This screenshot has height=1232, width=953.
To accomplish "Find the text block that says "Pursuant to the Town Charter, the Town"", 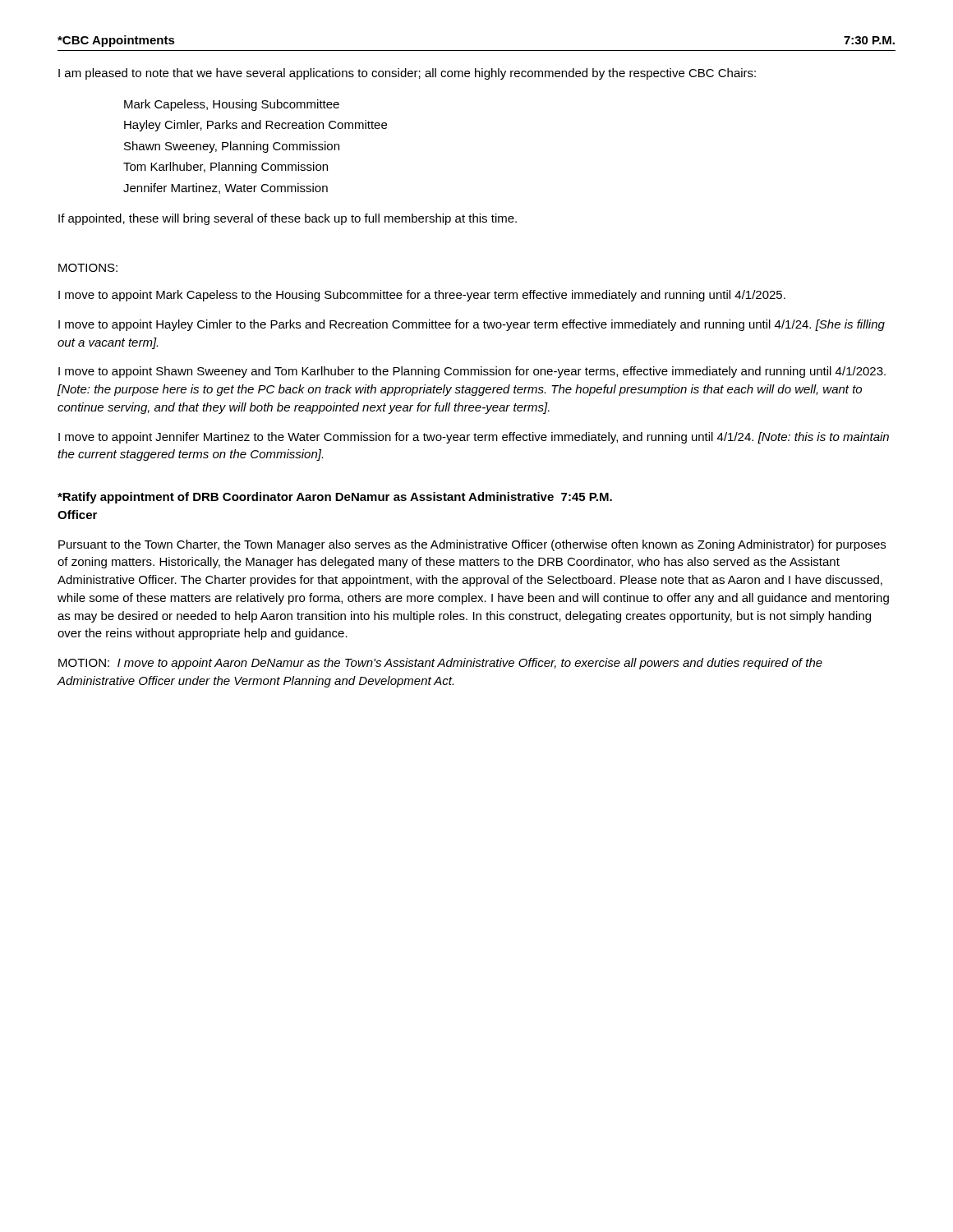I will [473, 588].
